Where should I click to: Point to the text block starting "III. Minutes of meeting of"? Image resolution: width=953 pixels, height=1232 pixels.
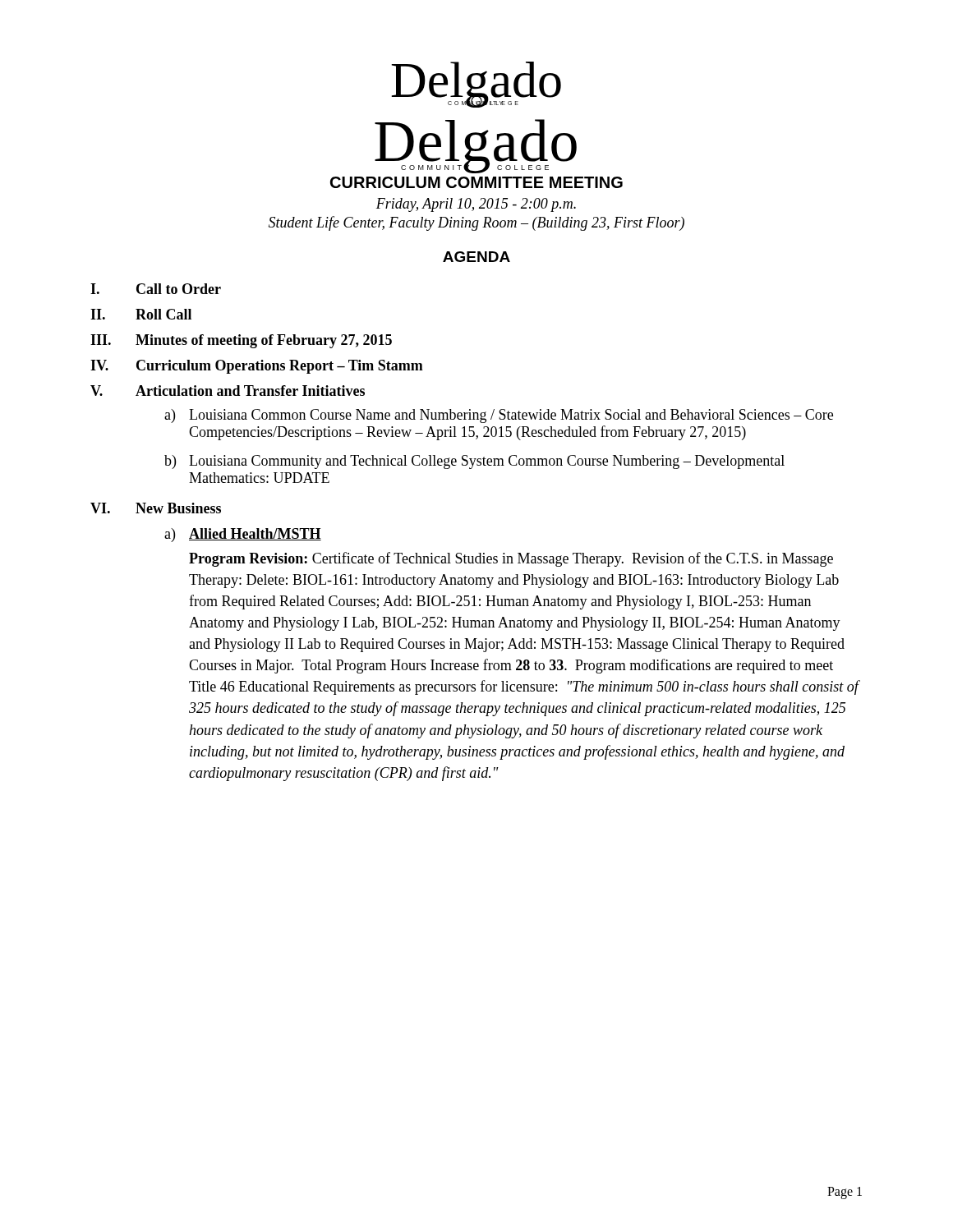(x=241, y=340)
